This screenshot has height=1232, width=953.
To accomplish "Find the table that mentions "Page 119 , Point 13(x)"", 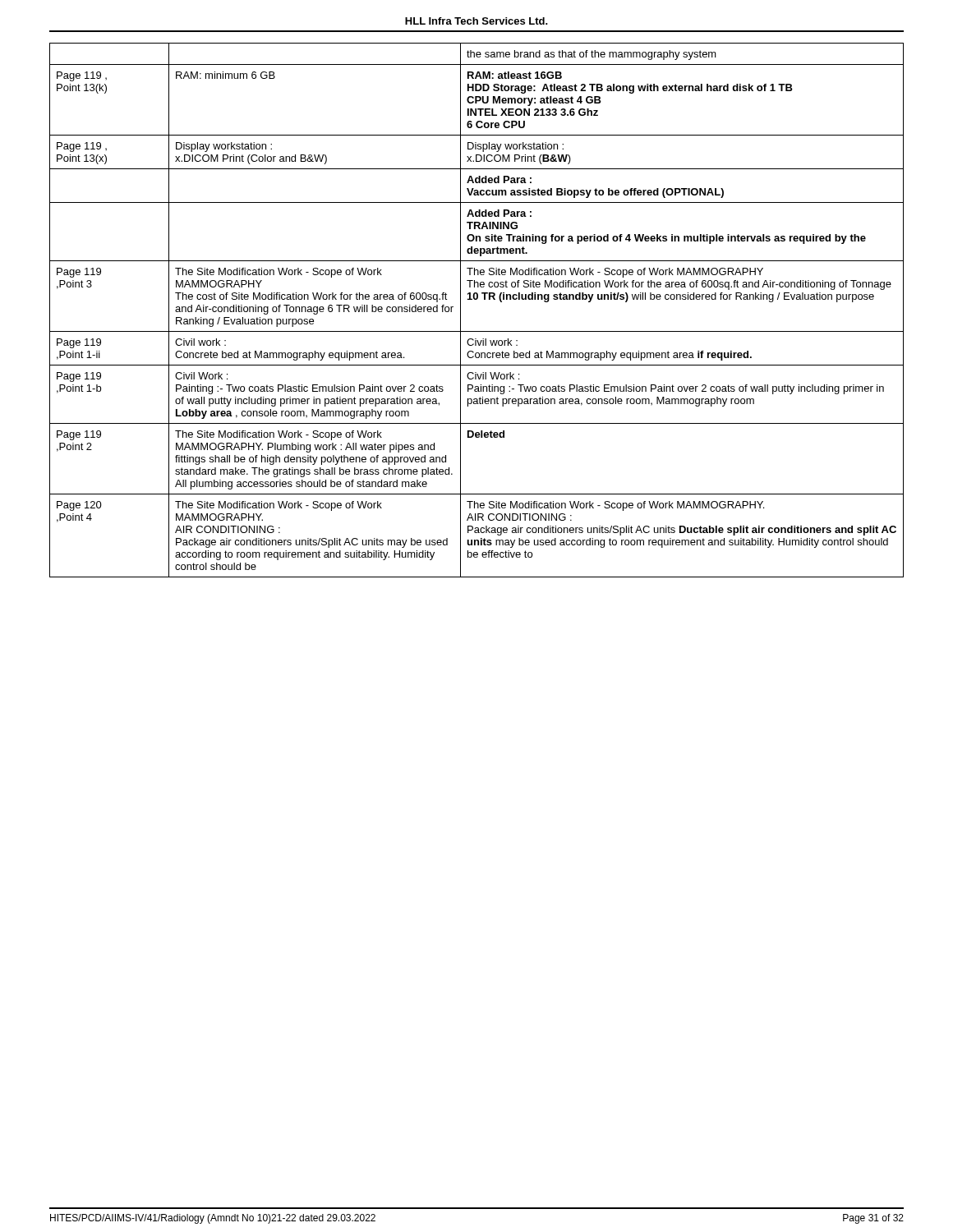I will pos(476,310).
